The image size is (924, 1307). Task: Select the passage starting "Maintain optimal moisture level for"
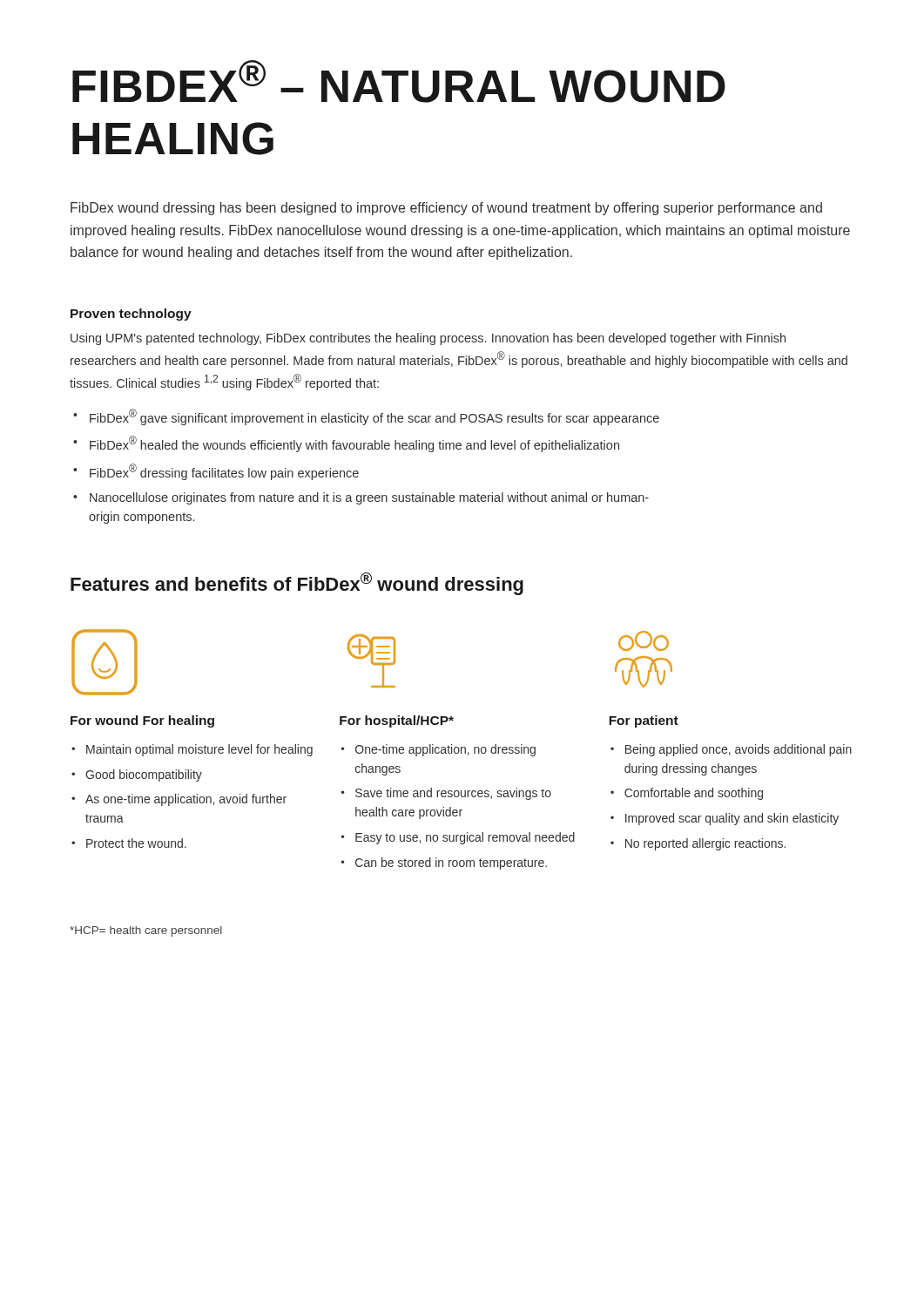coord(199,749)
